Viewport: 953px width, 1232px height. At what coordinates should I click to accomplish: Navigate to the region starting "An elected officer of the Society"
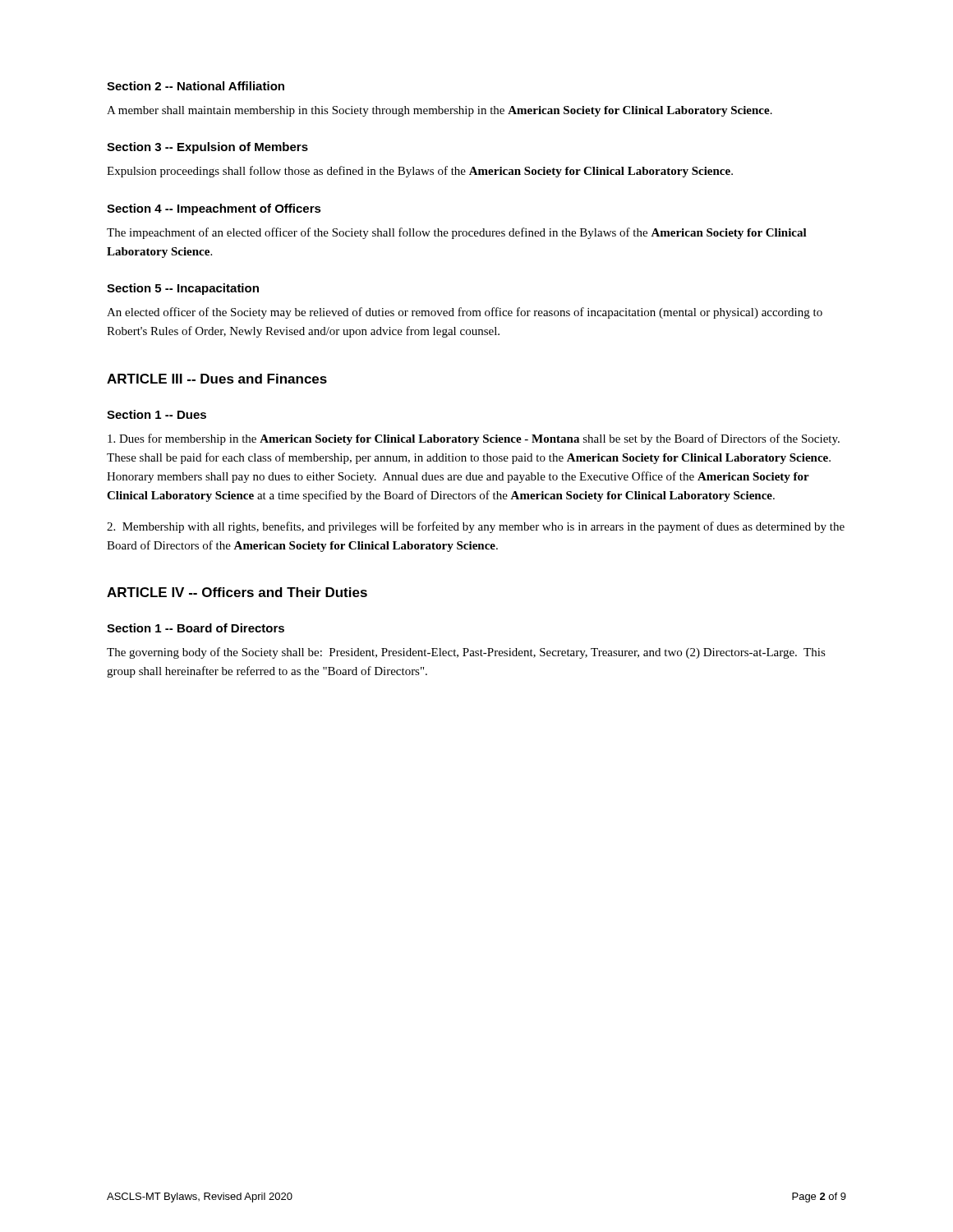pyautogui.click(x=465, y=322)
